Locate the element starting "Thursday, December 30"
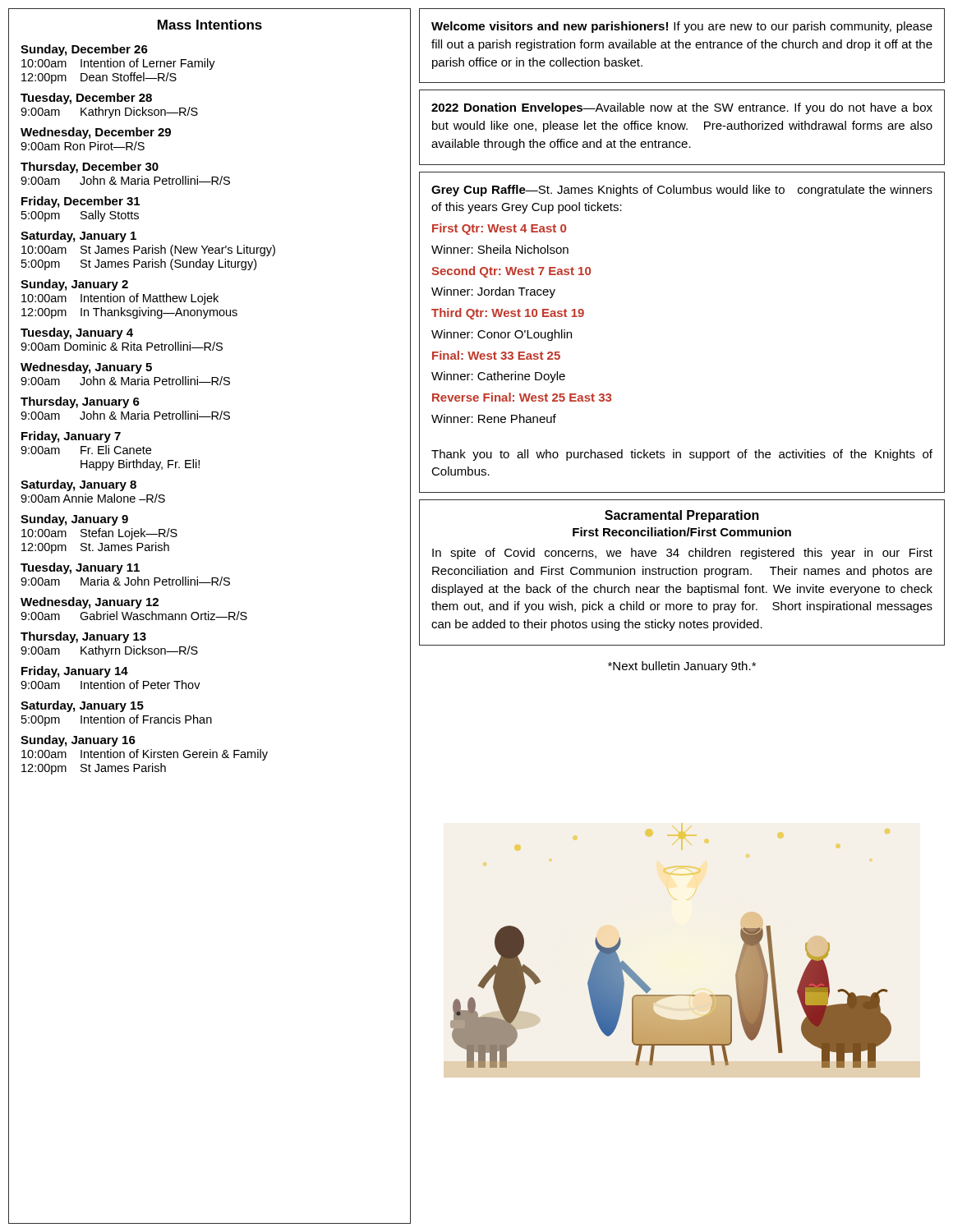The image size is (953, 1232). coord(210,173)
